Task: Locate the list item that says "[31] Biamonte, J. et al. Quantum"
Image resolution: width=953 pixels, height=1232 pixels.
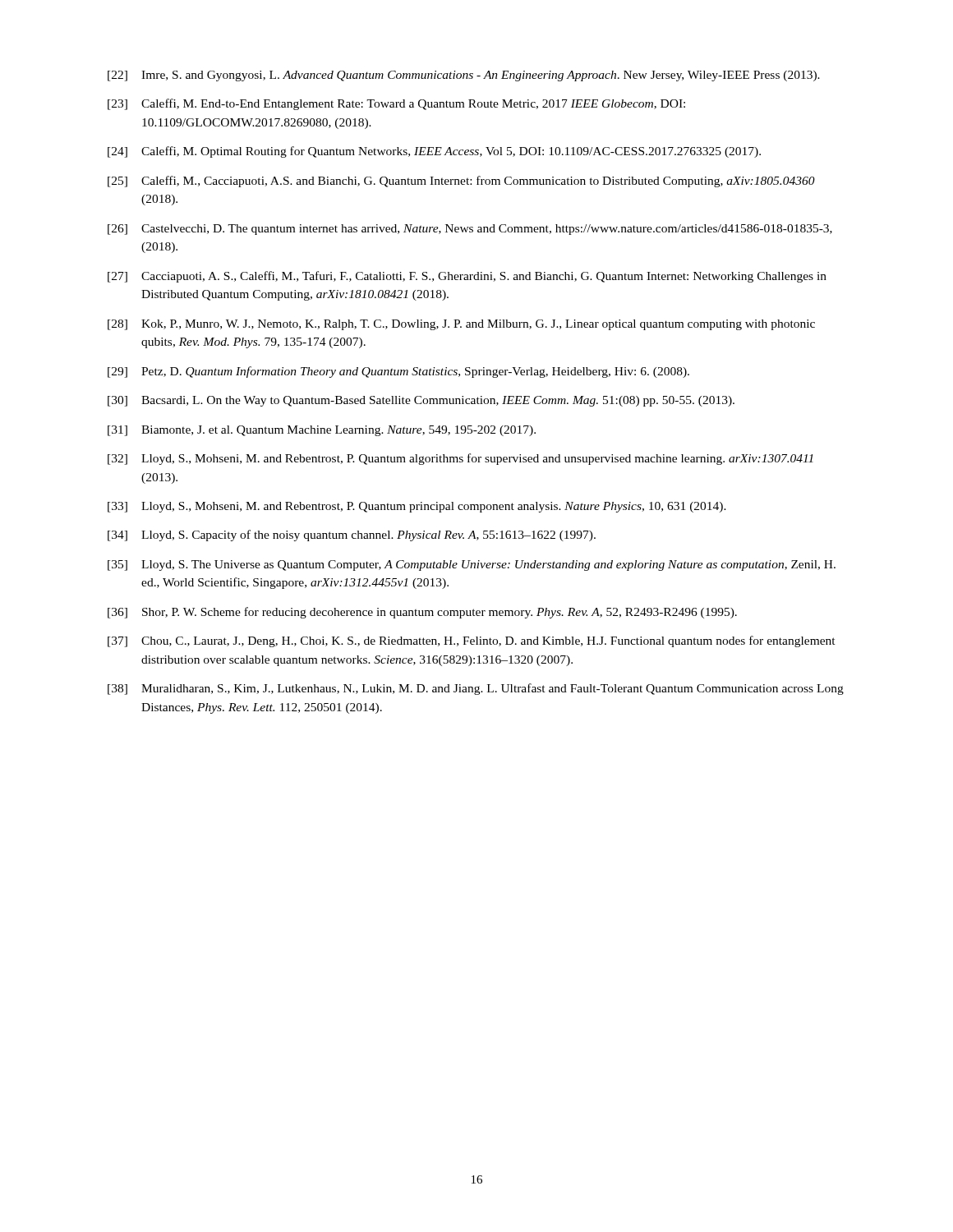Action: click(x=476, y=429)
